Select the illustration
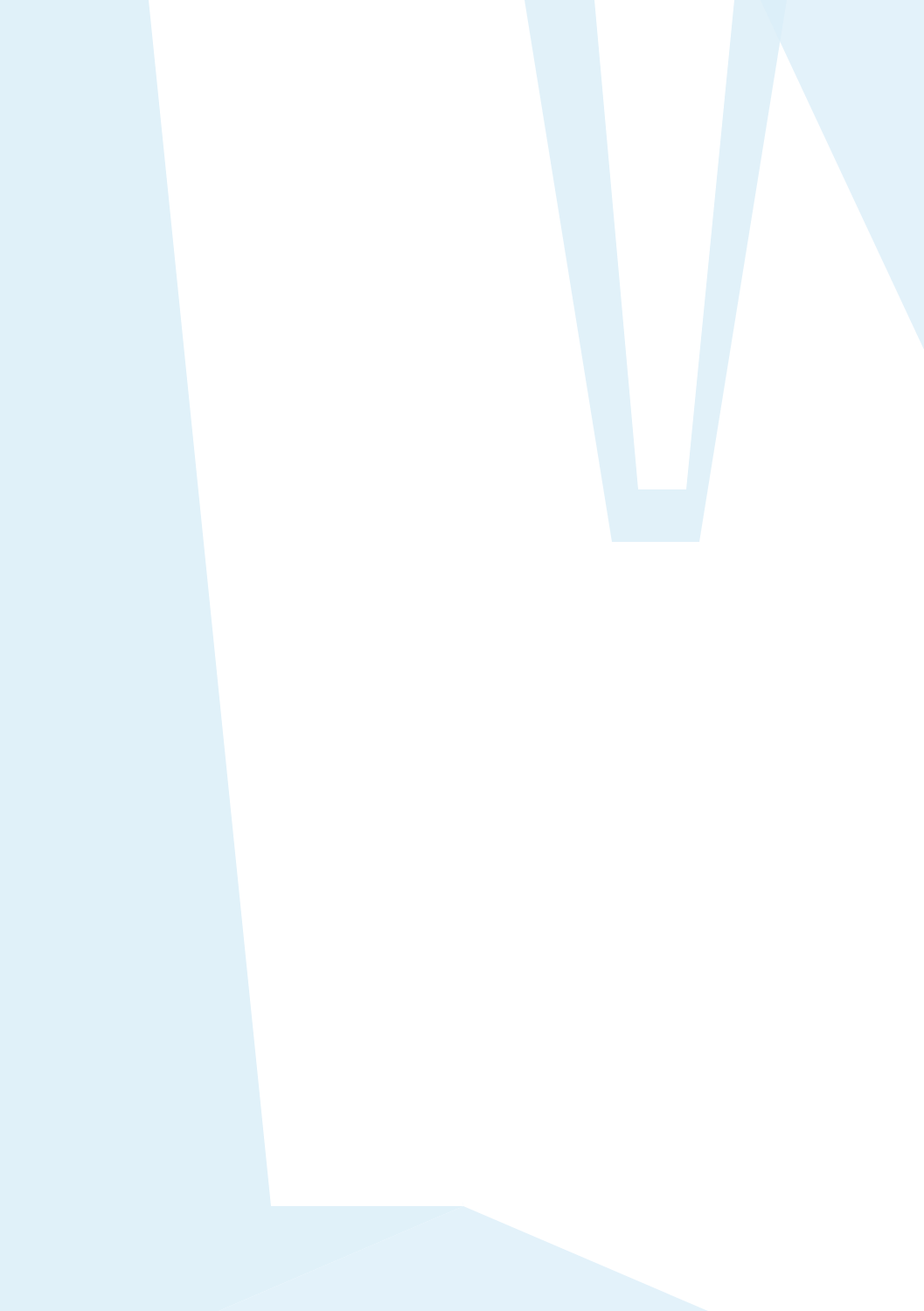 pos(462,656)
